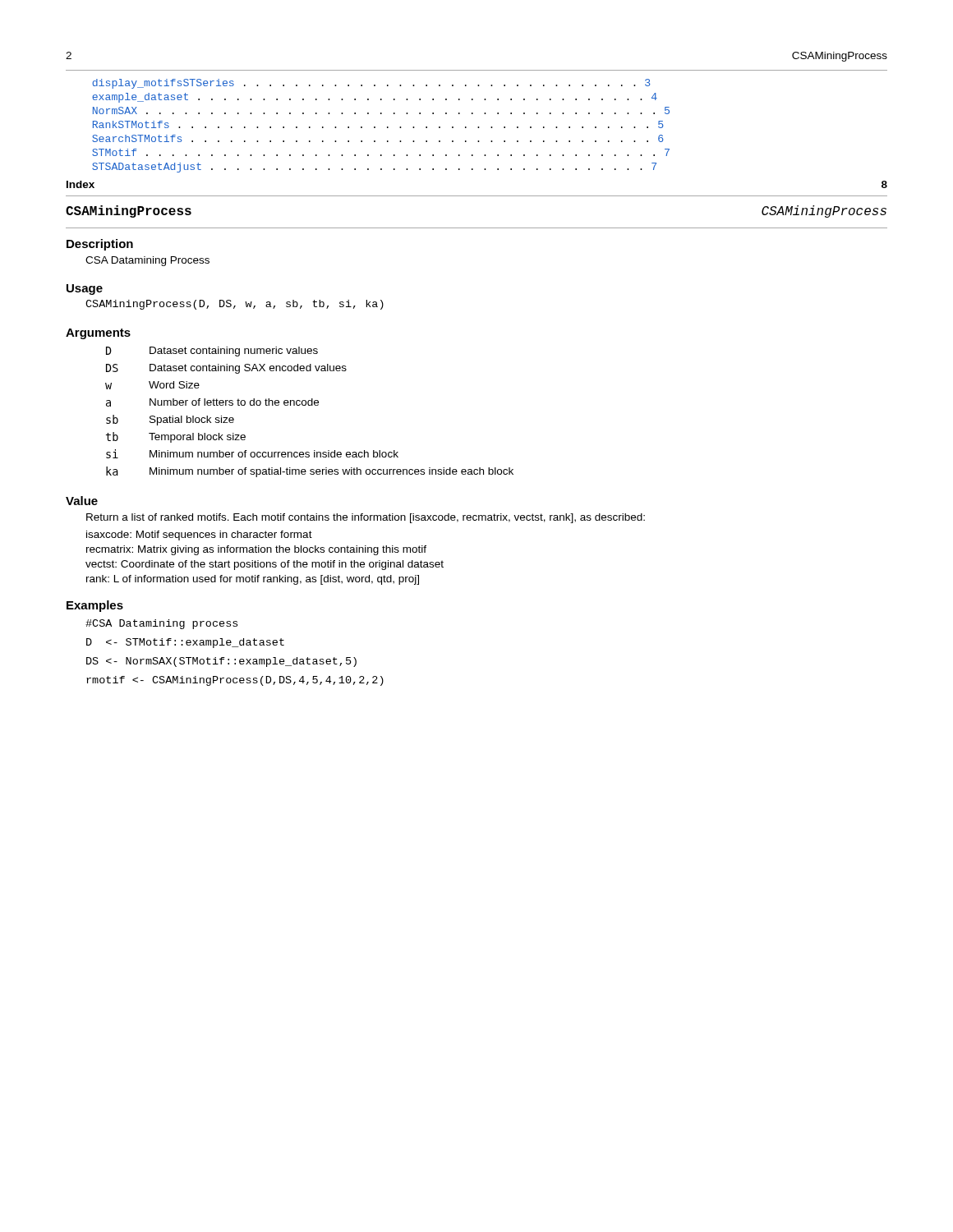Click on the table containing "Number of letters to"
Image resolution: width=953 pixels, height=1232 pixels.
coord(486,411)
